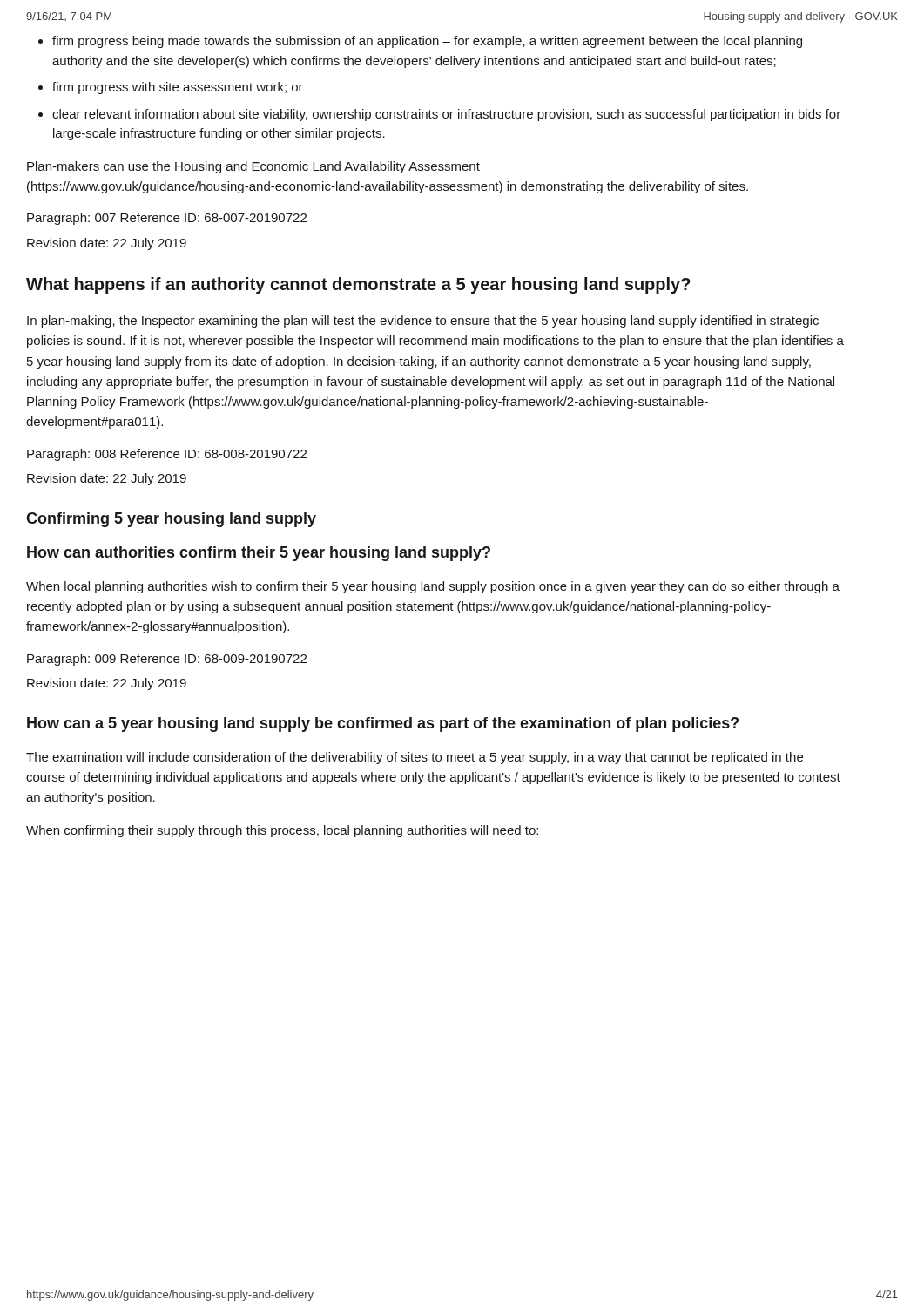Select the text starting "How can authorities confirm their 5 year"
This screenshot has width=924, height=1307.
point(259,552)
